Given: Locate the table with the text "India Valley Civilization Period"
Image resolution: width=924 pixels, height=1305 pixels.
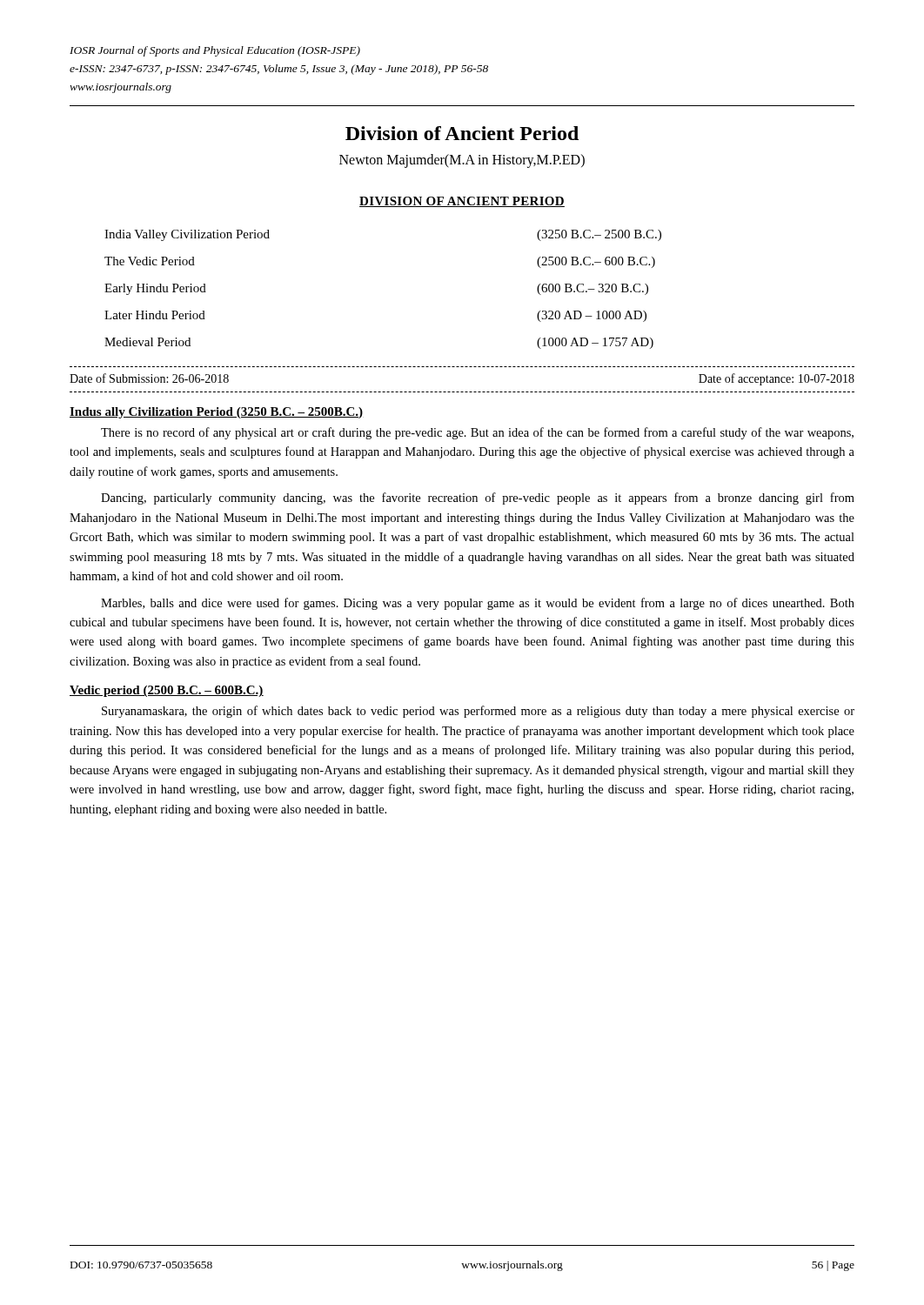Looking at the screenshot, I should click(462, 288).
